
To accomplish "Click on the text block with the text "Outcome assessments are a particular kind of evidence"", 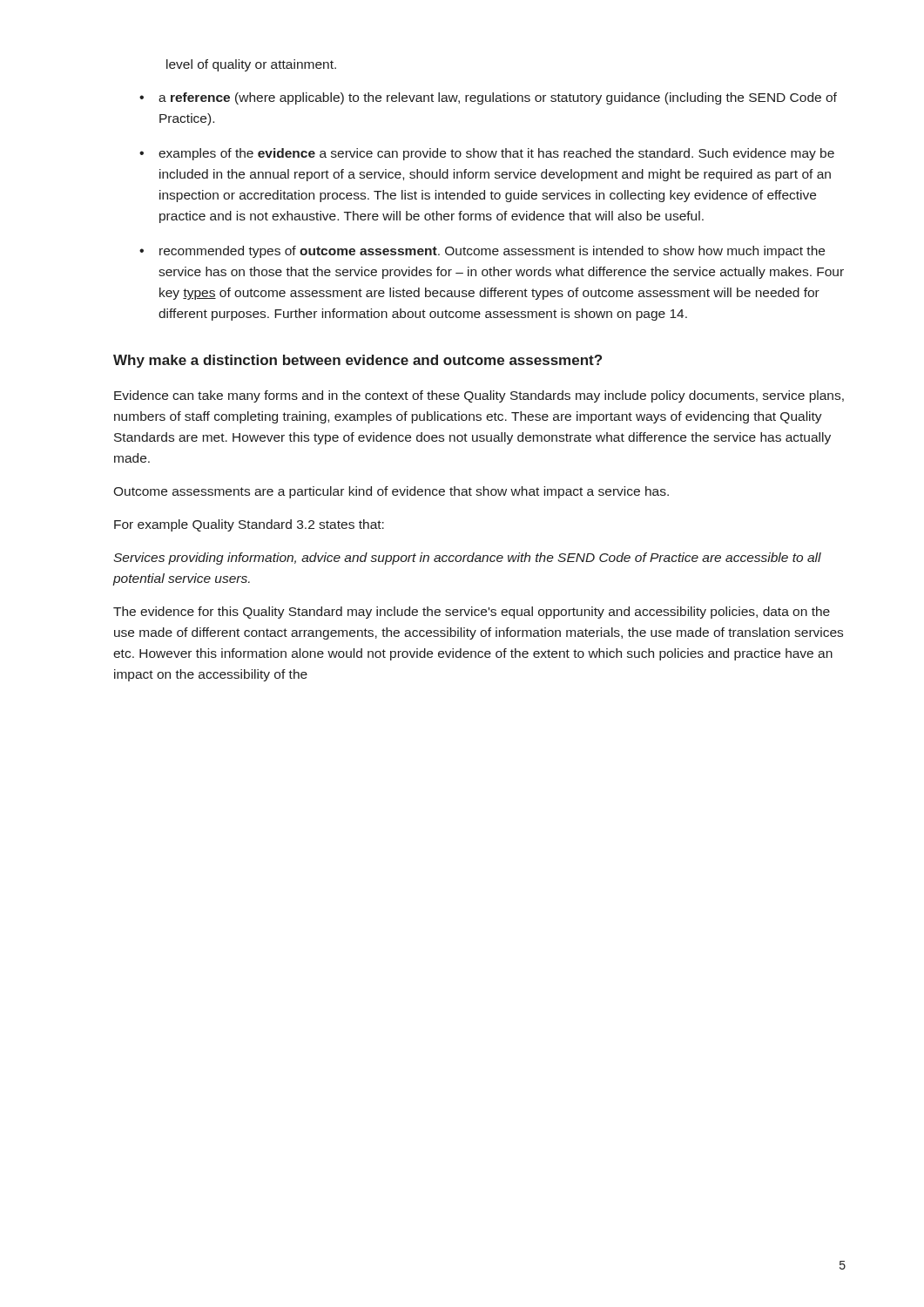I will coord(392,491).
